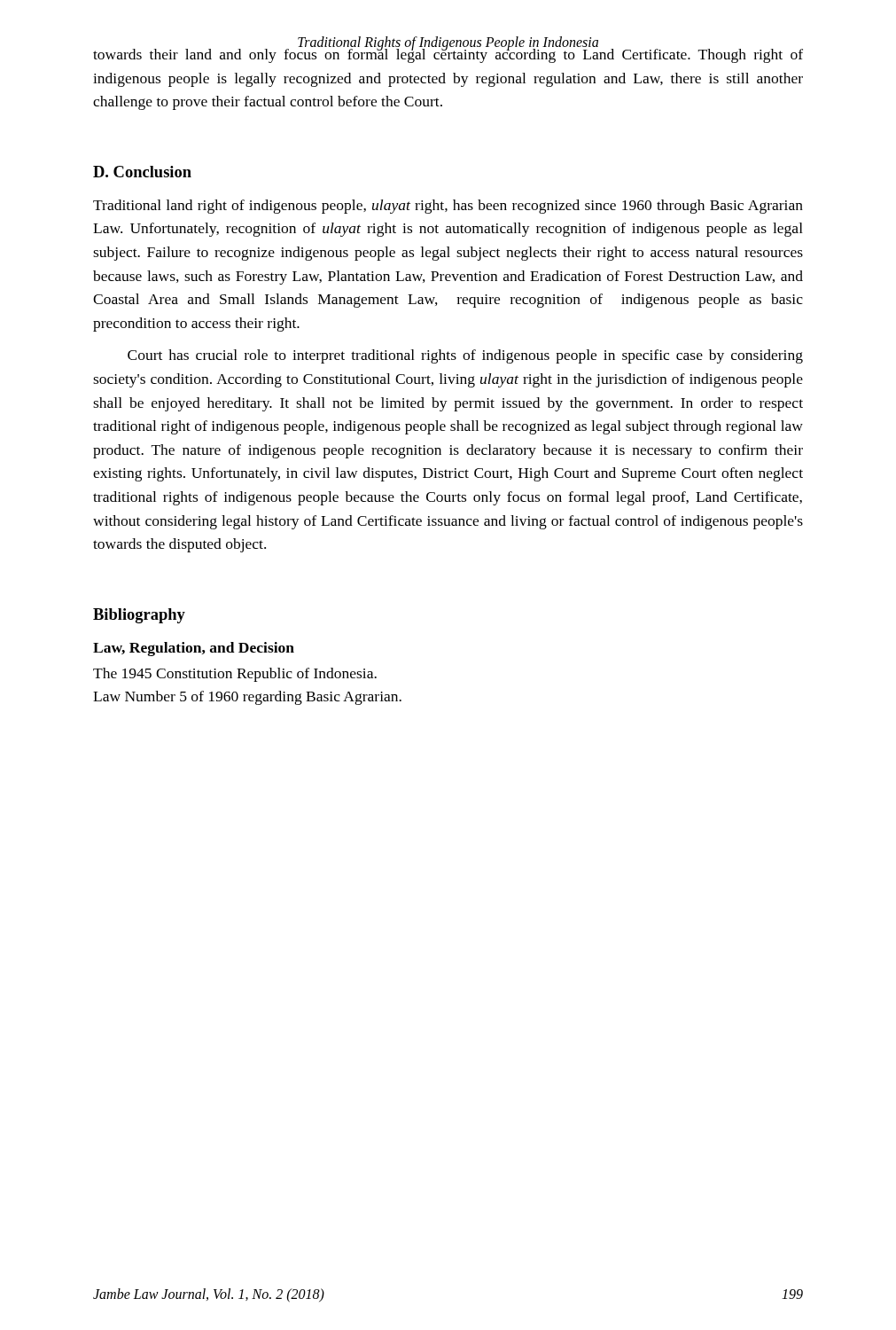This screenshot has height=1330, width=896.
Task: Click on the text block that reads "Traditional land right of indigenous people, ulayat"
Action: point(448,264)
